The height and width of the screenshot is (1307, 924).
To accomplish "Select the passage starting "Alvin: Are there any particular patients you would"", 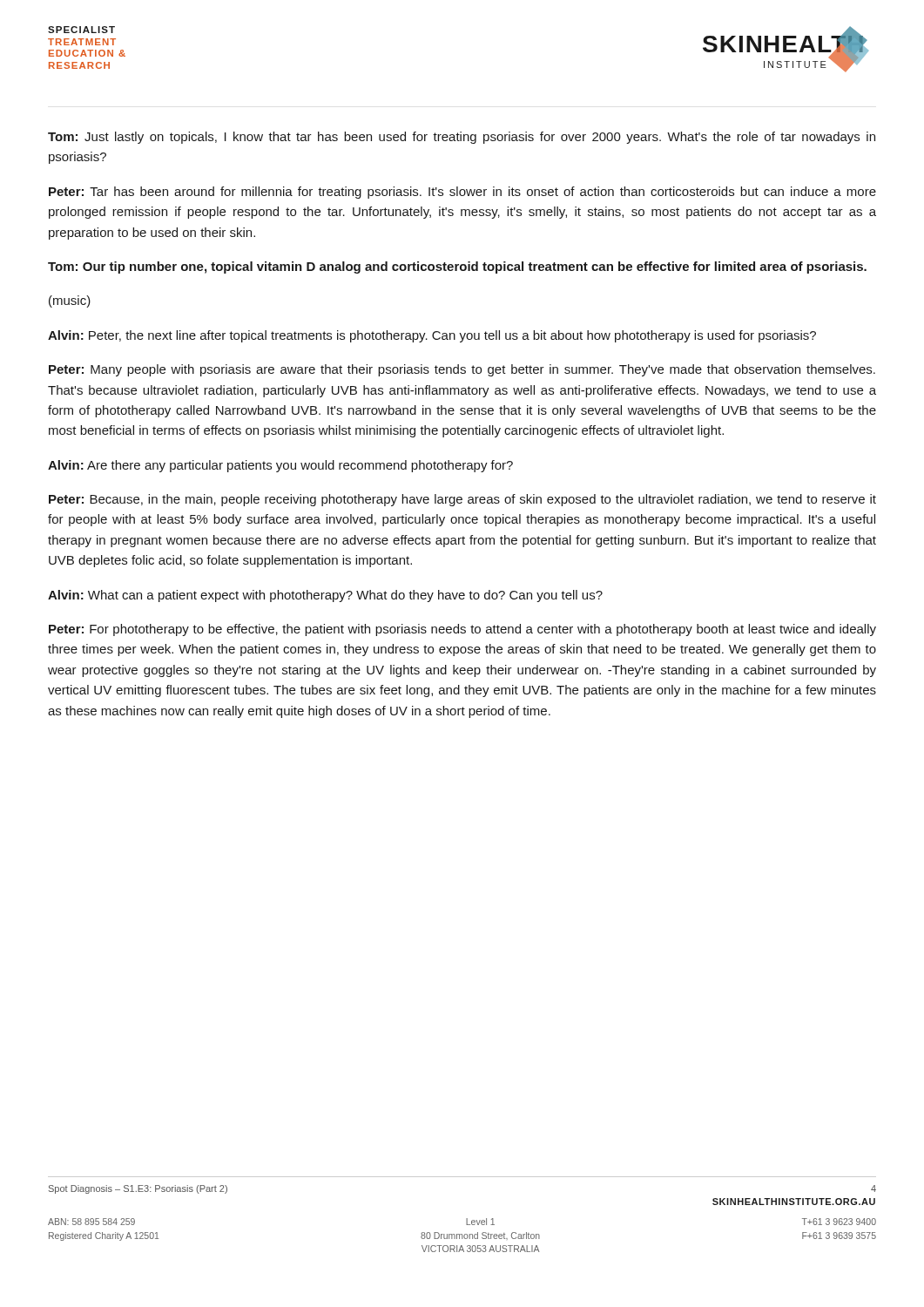I will (x=281, y=465).
